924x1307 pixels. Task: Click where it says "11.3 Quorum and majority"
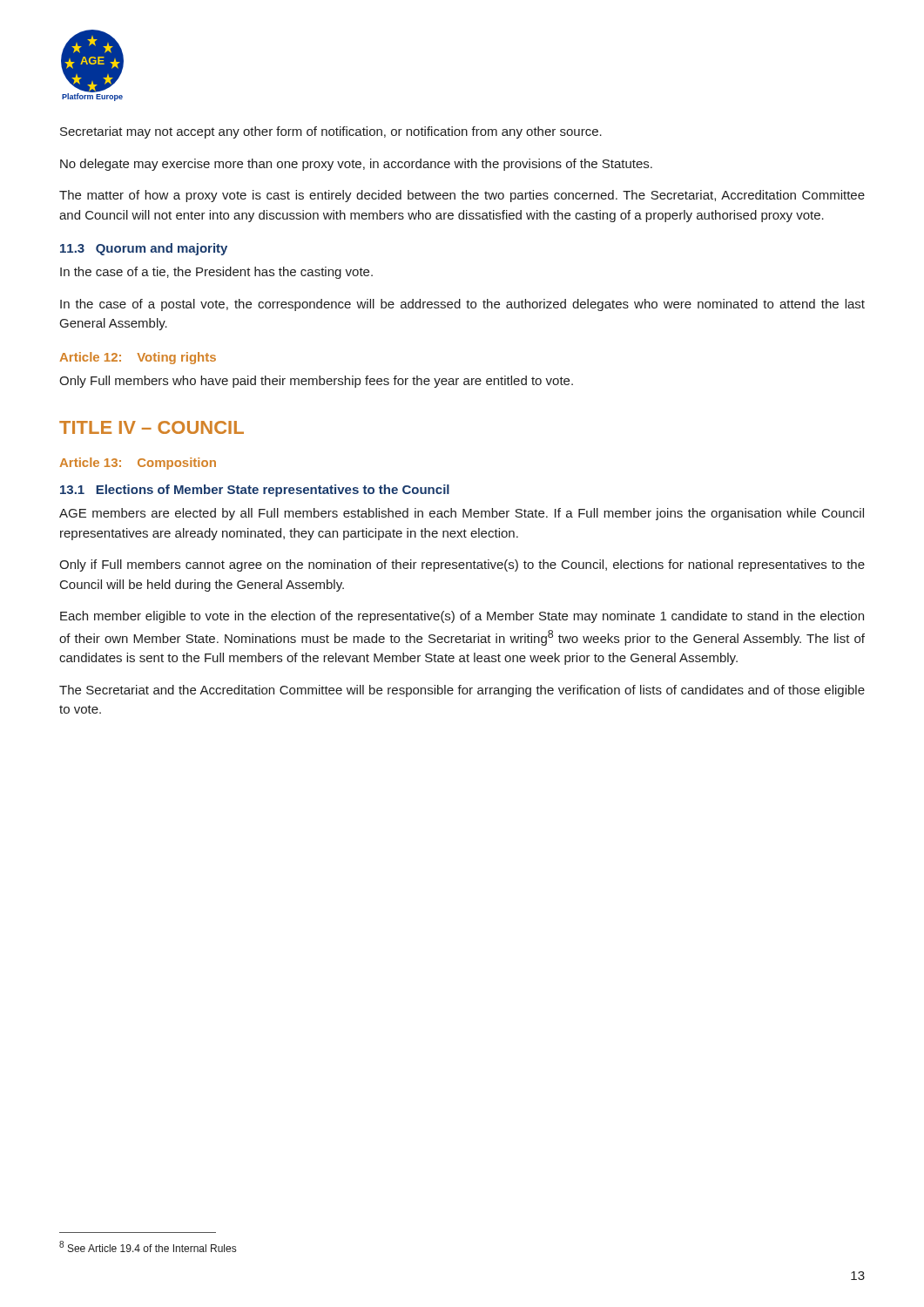143,248
